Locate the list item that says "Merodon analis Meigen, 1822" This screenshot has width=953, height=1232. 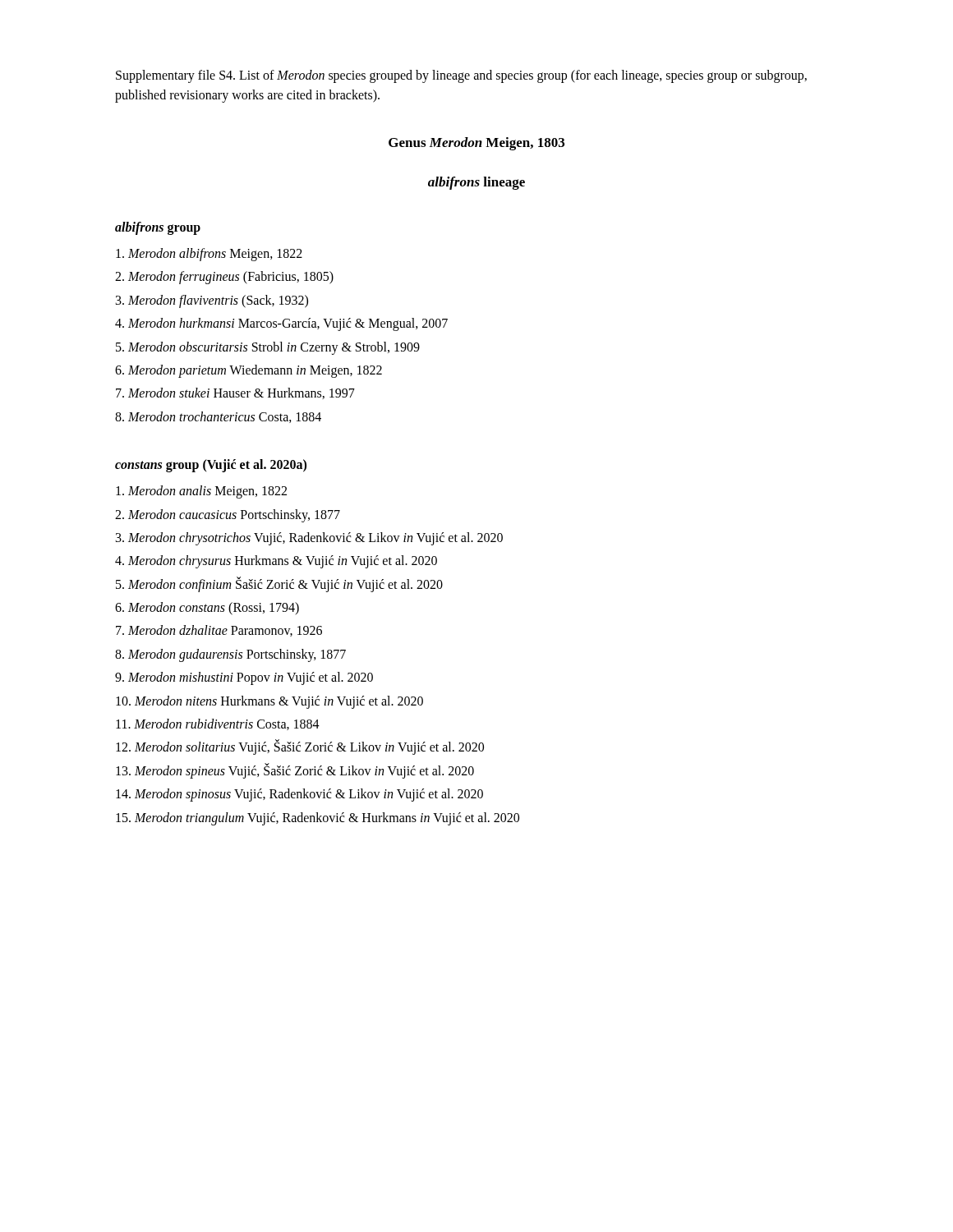click(201, 491)
